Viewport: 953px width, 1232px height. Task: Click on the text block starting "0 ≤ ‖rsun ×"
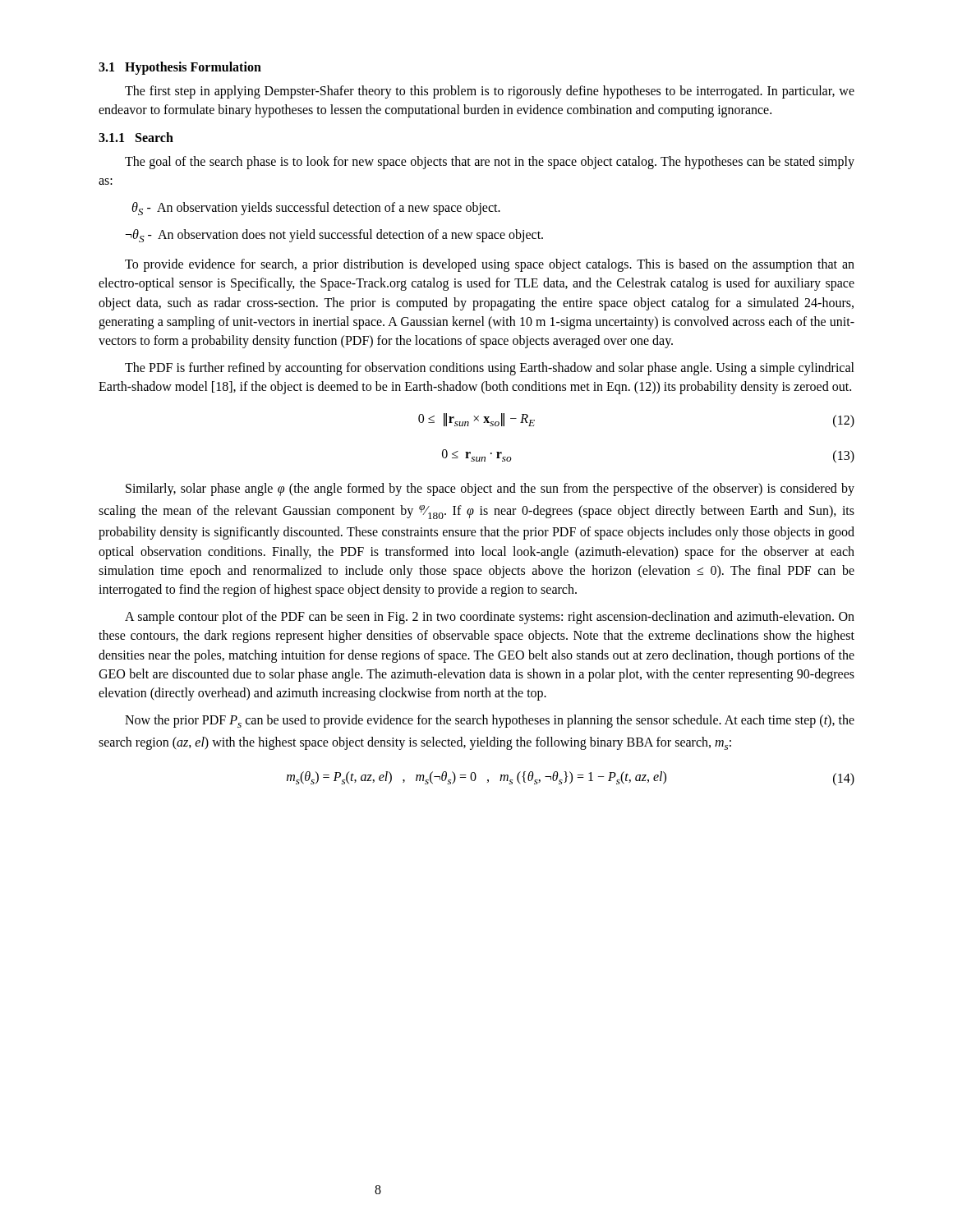(488, 421)
